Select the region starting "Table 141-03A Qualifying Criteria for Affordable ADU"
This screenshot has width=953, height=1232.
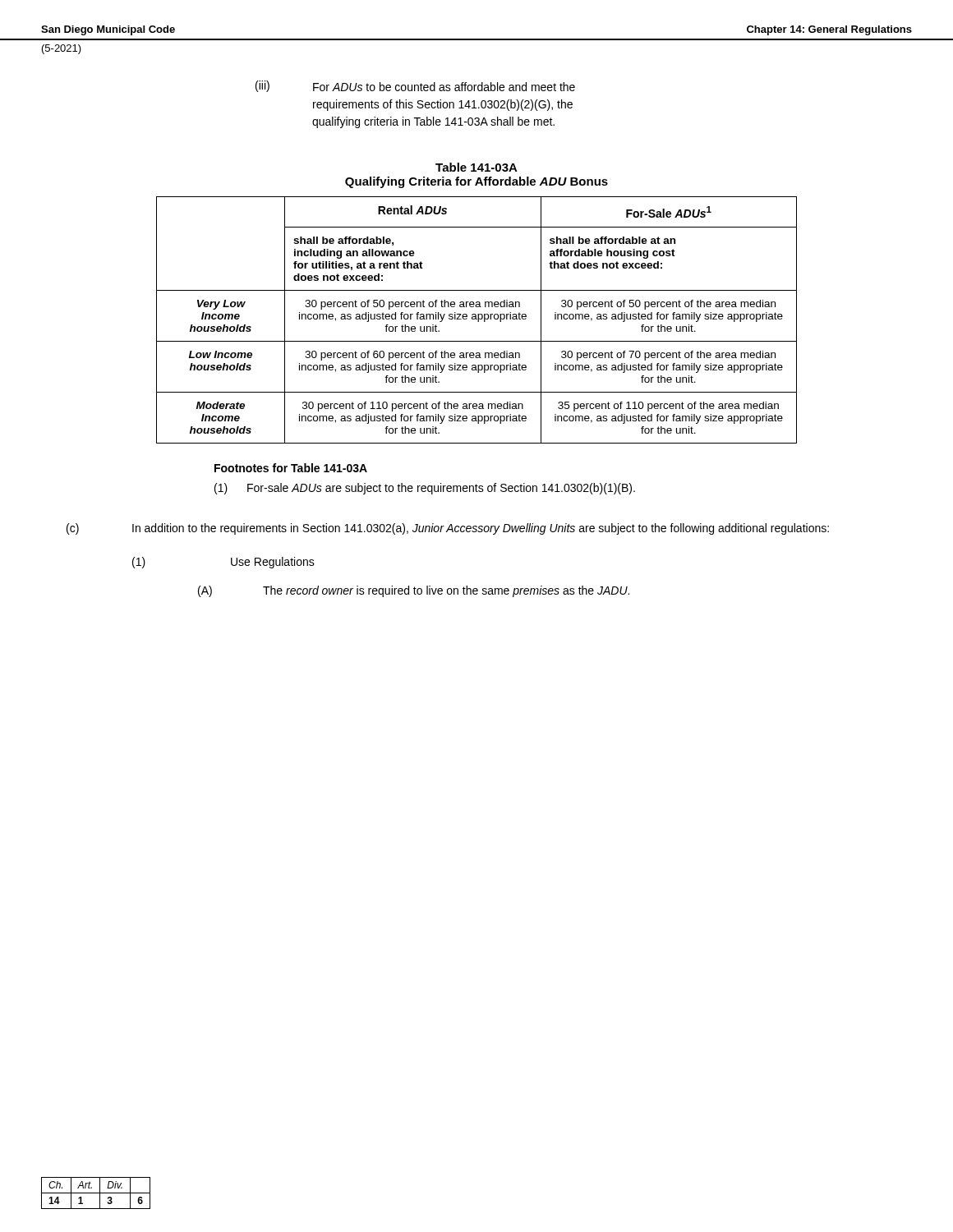tap(476, 174)
